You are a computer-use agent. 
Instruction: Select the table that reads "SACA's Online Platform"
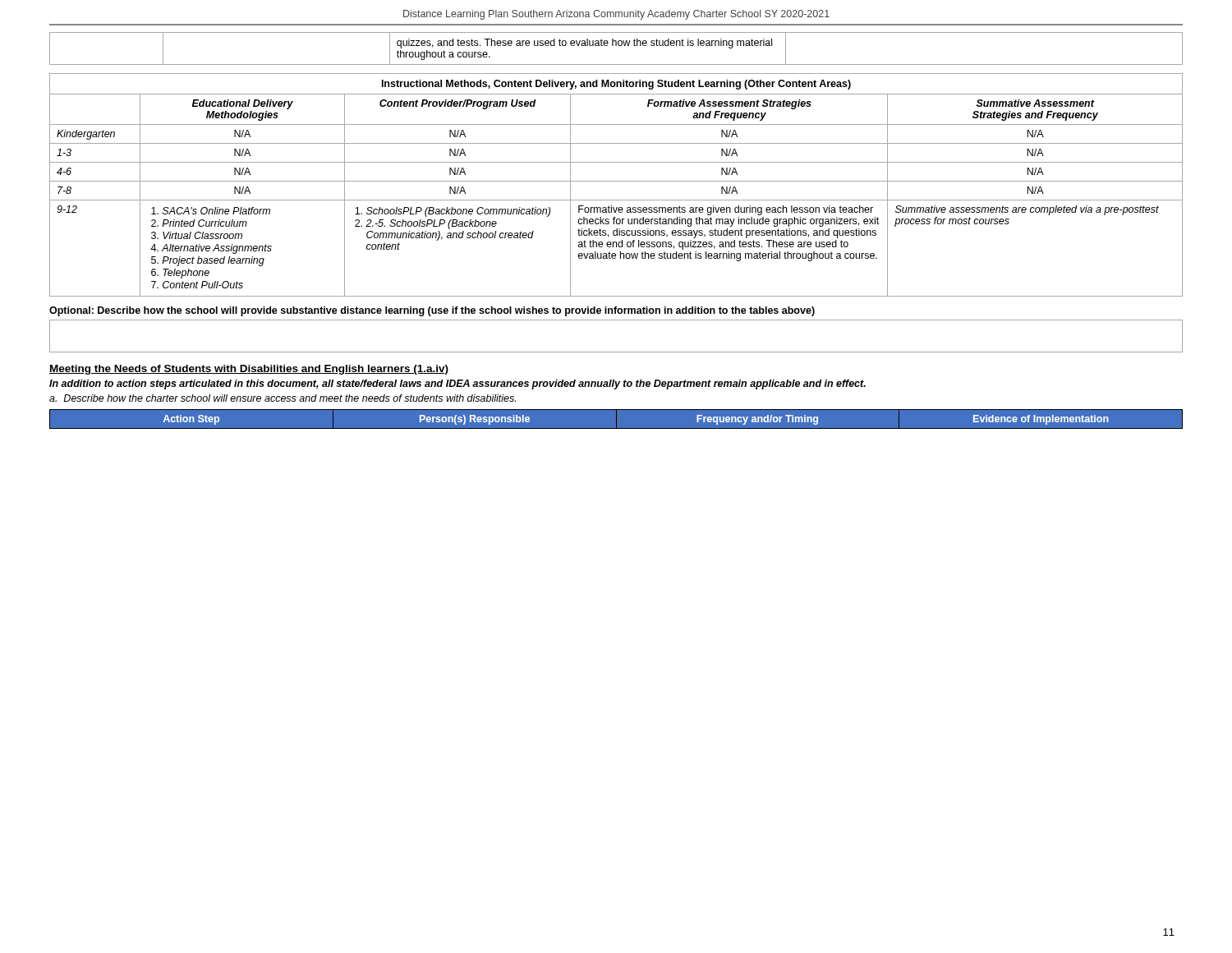(616, 185)
